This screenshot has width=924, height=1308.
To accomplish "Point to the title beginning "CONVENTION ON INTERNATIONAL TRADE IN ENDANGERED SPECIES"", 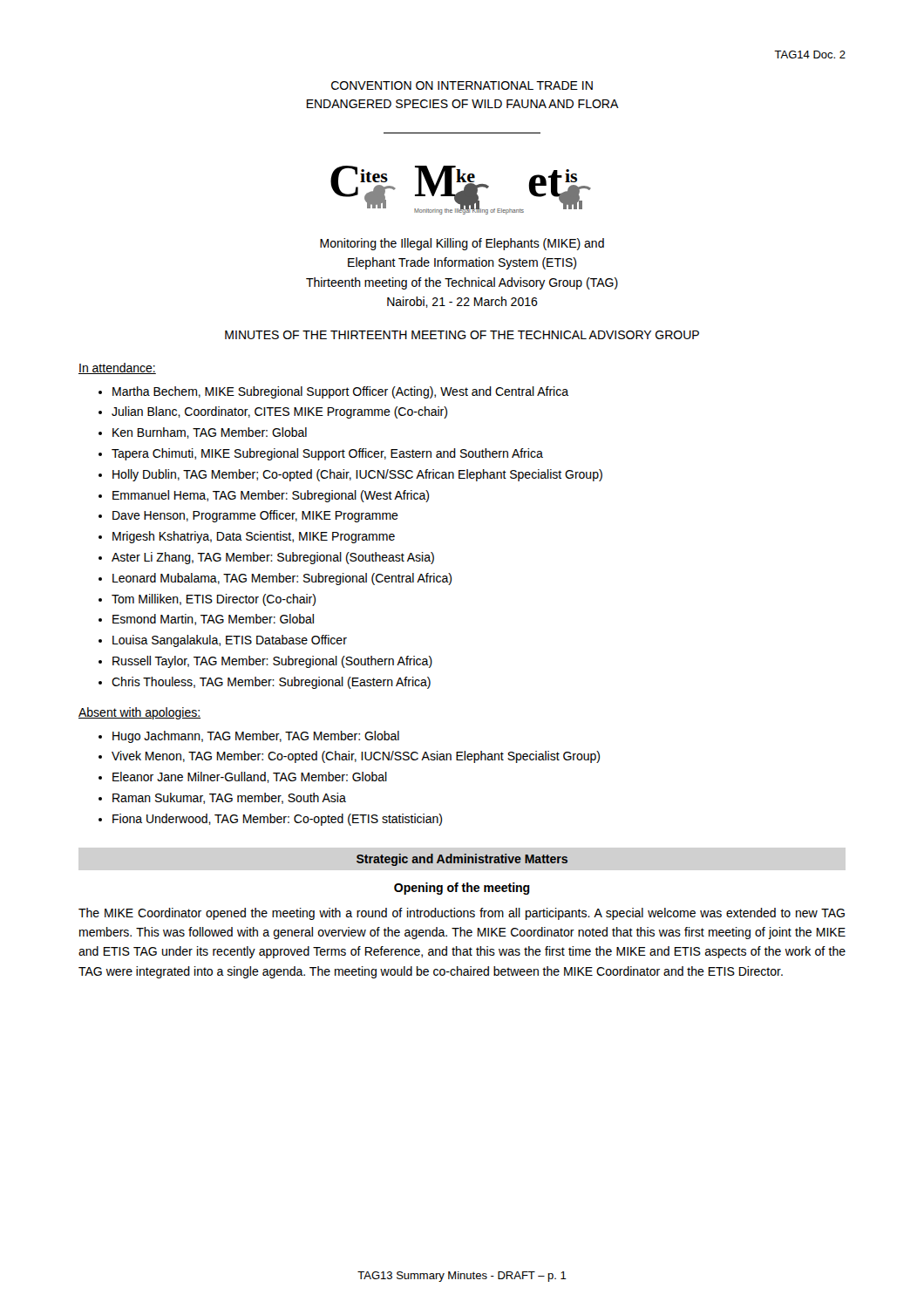I will (462, 95).
